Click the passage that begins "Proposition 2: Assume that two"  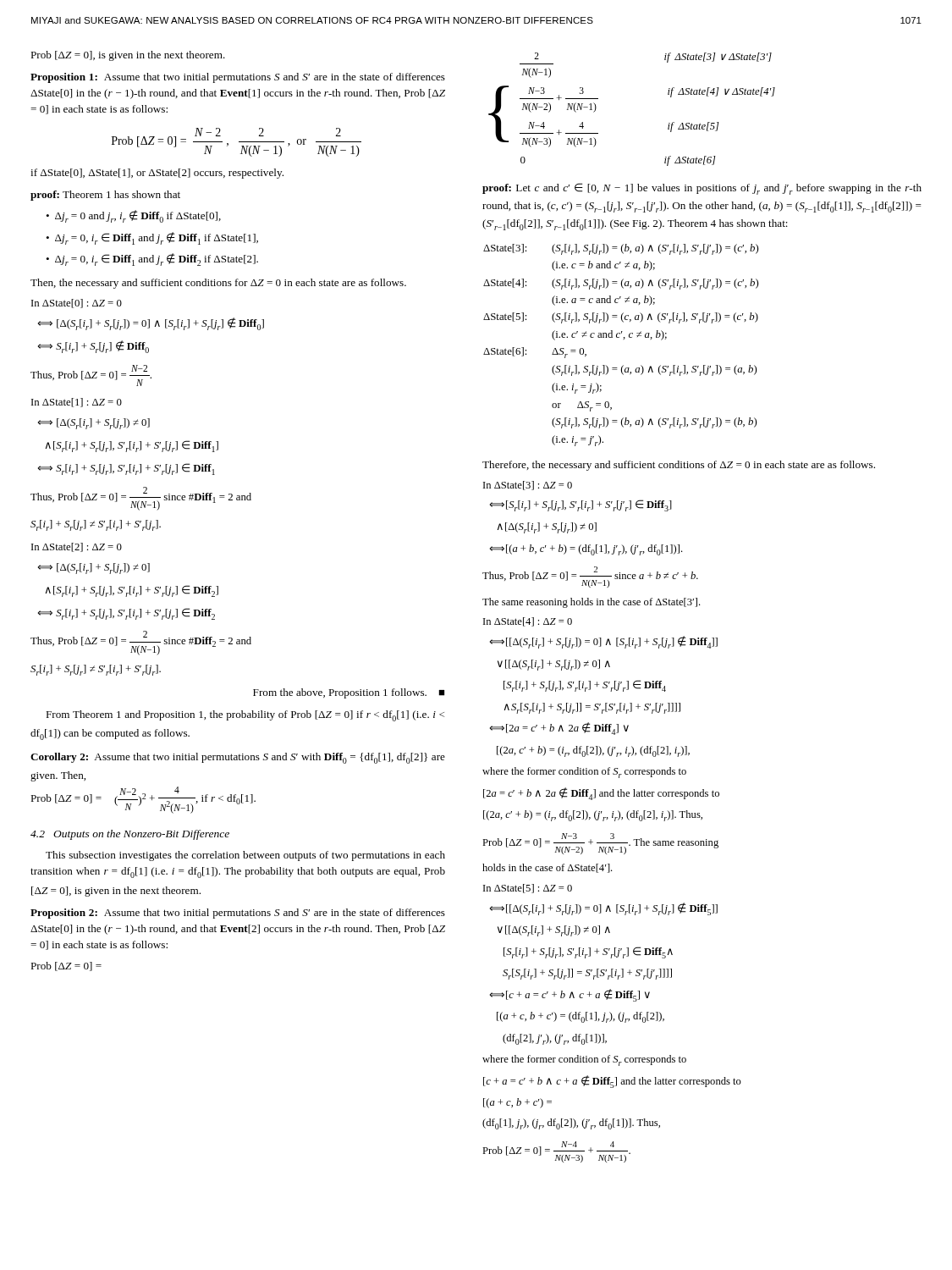(x=238, y=928)
